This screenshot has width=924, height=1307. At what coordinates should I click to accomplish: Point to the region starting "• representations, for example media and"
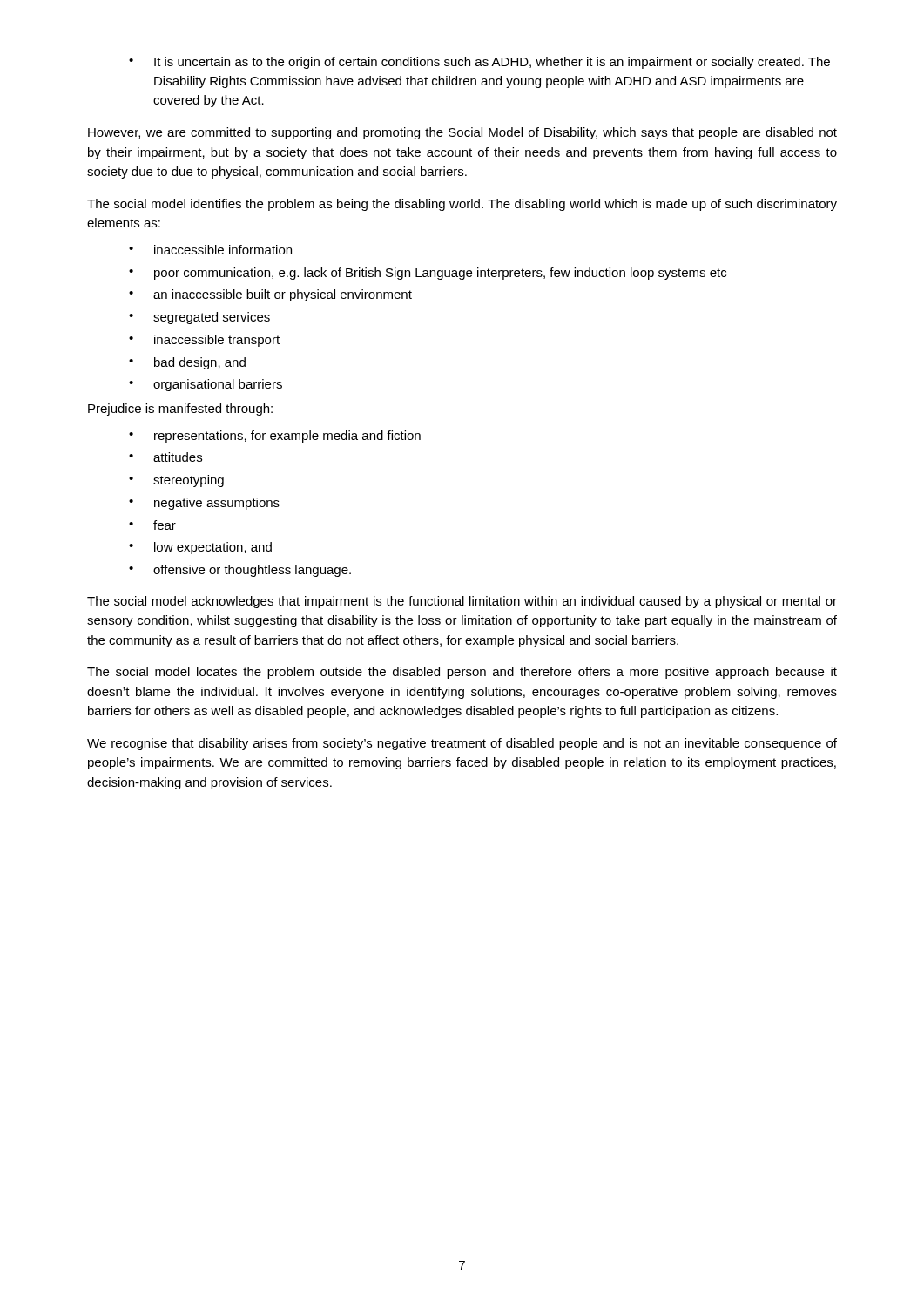(275, 437)
